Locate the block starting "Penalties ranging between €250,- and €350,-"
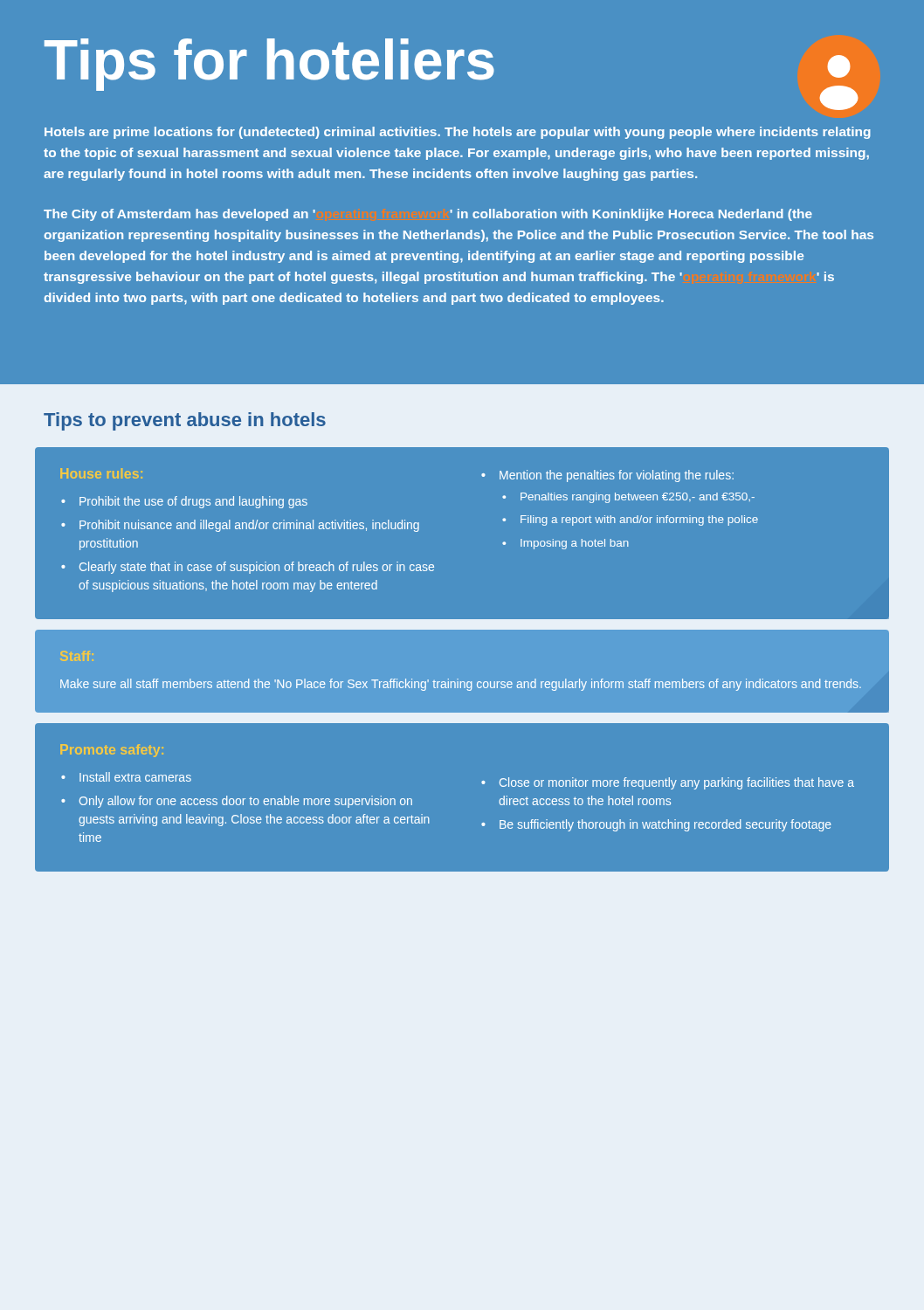The width and height of the screenshot is (924, 1310). point(637,496)
